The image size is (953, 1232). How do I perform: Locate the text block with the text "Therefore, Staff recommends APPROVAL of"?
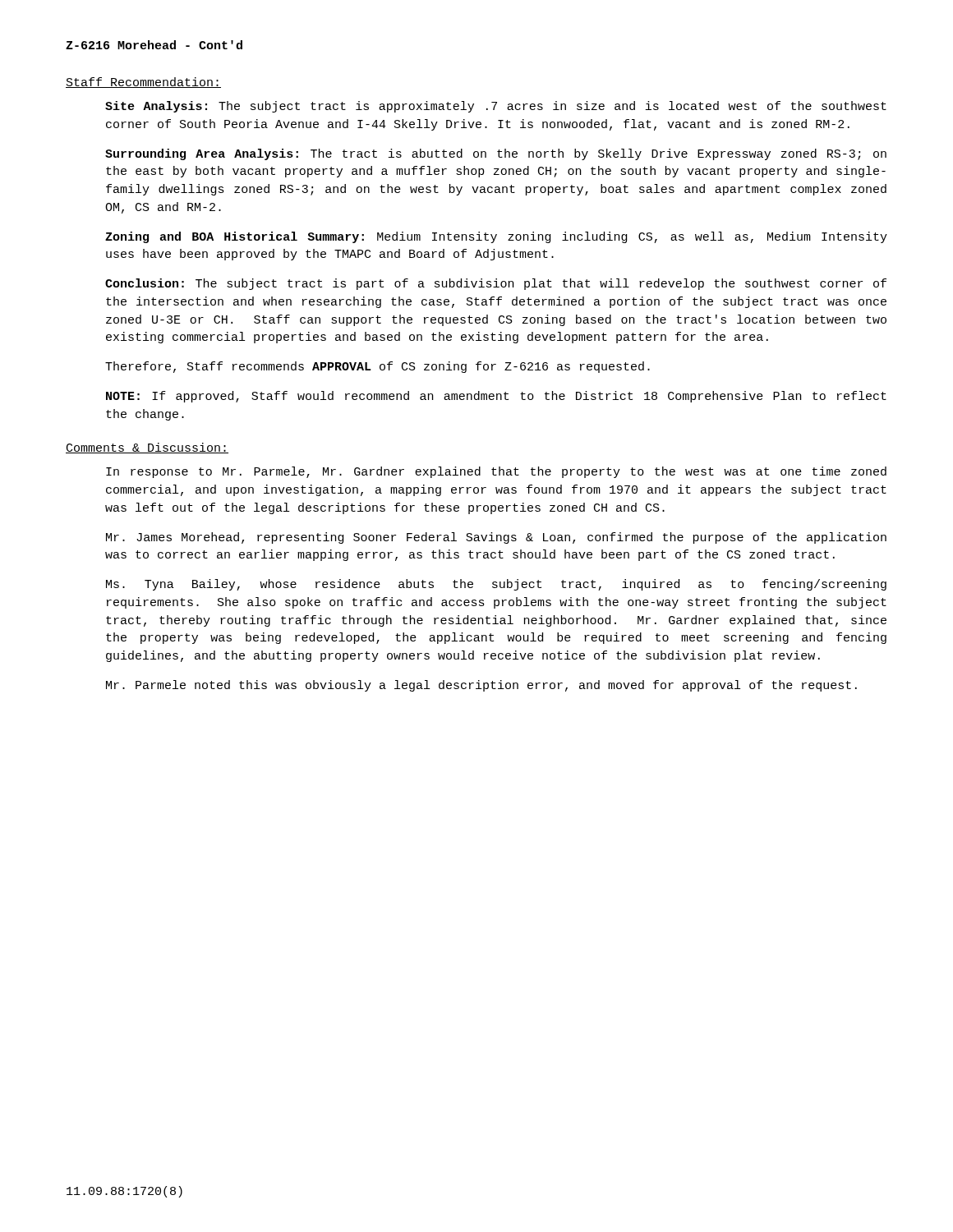(x=379, y=368)
